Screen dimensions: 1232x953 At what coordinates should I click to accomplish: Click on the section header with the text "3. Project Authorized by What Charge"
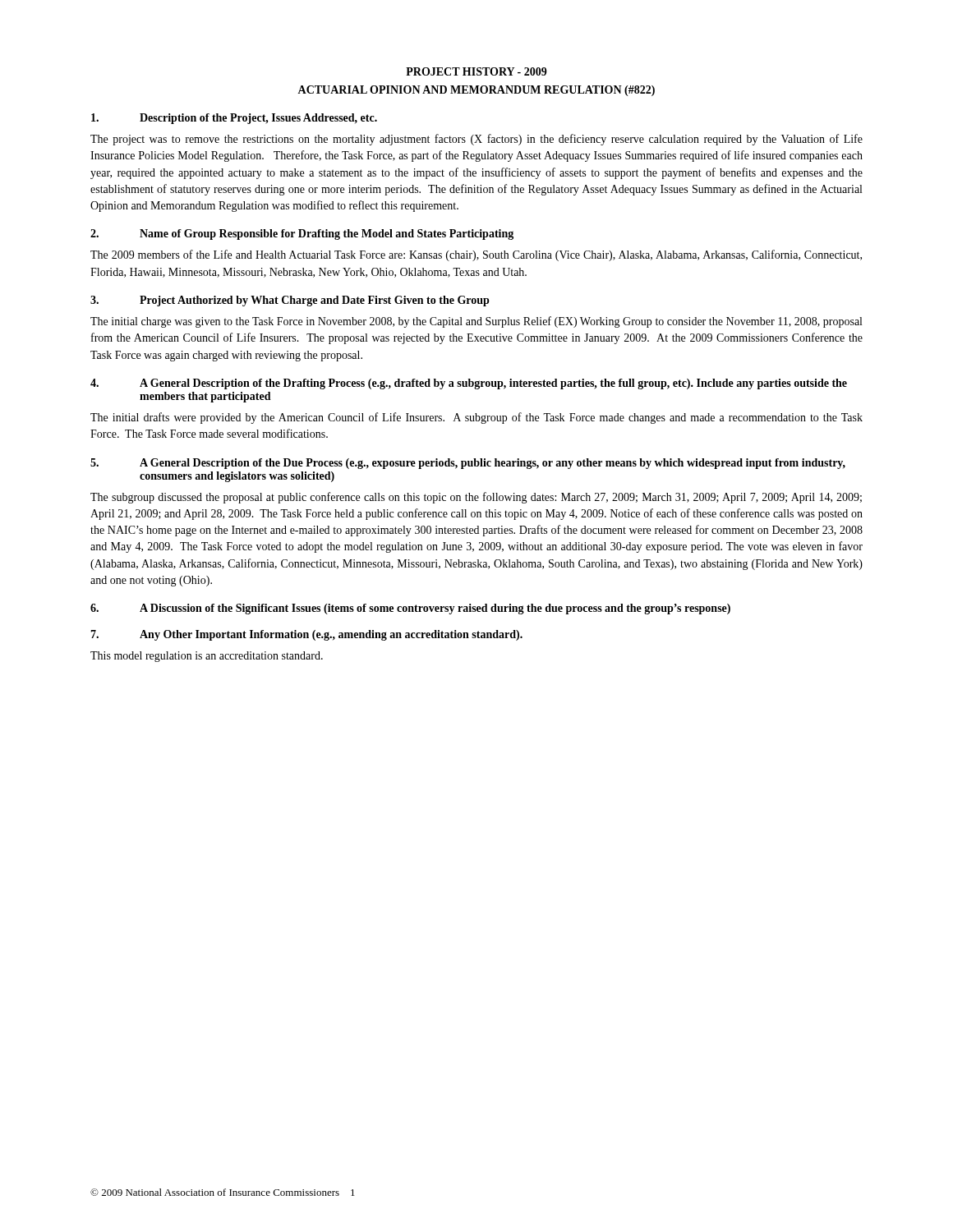tap(476, 301)
